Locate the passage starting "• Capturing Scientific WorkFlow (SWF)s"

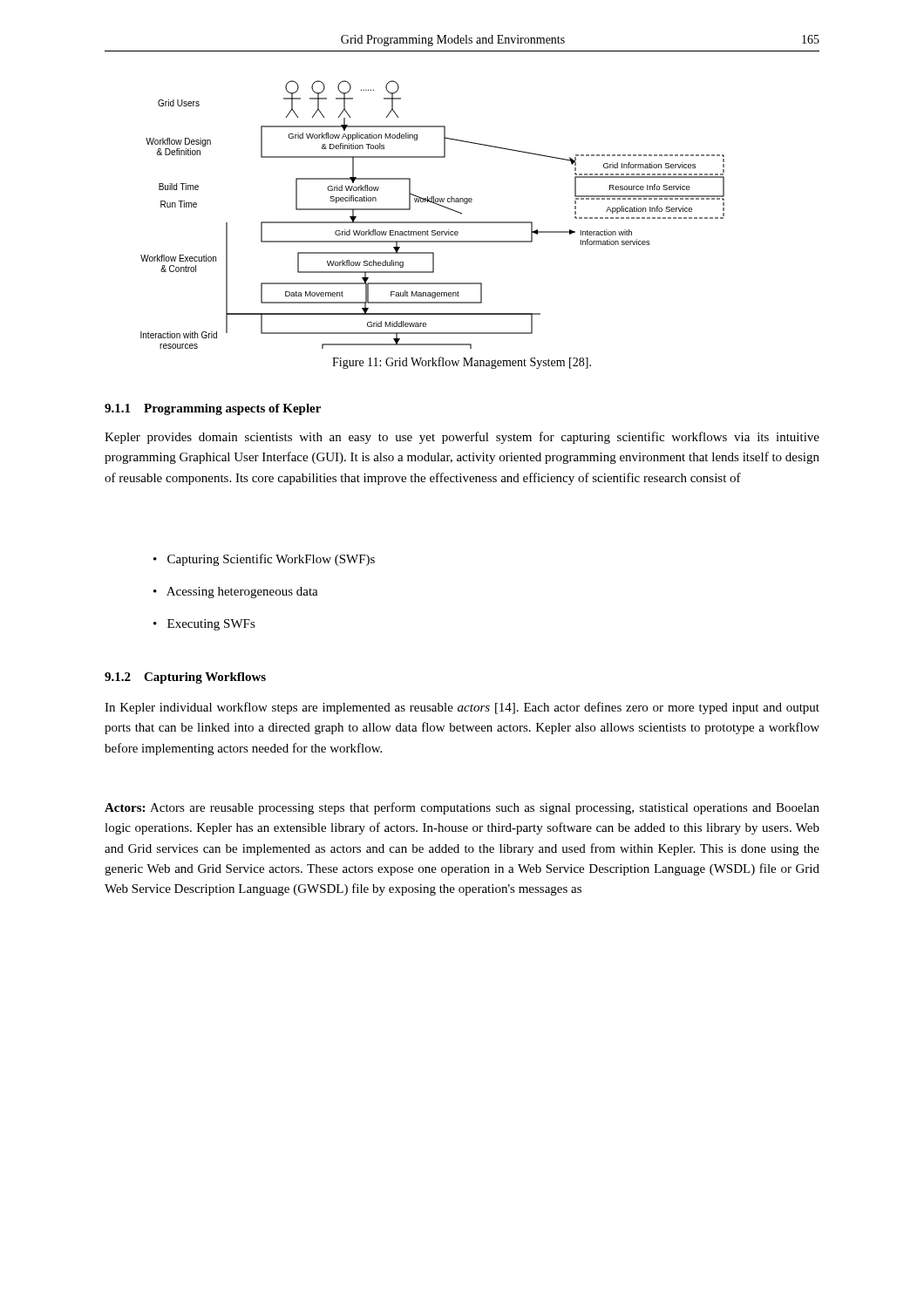click(x=264, y=559)
